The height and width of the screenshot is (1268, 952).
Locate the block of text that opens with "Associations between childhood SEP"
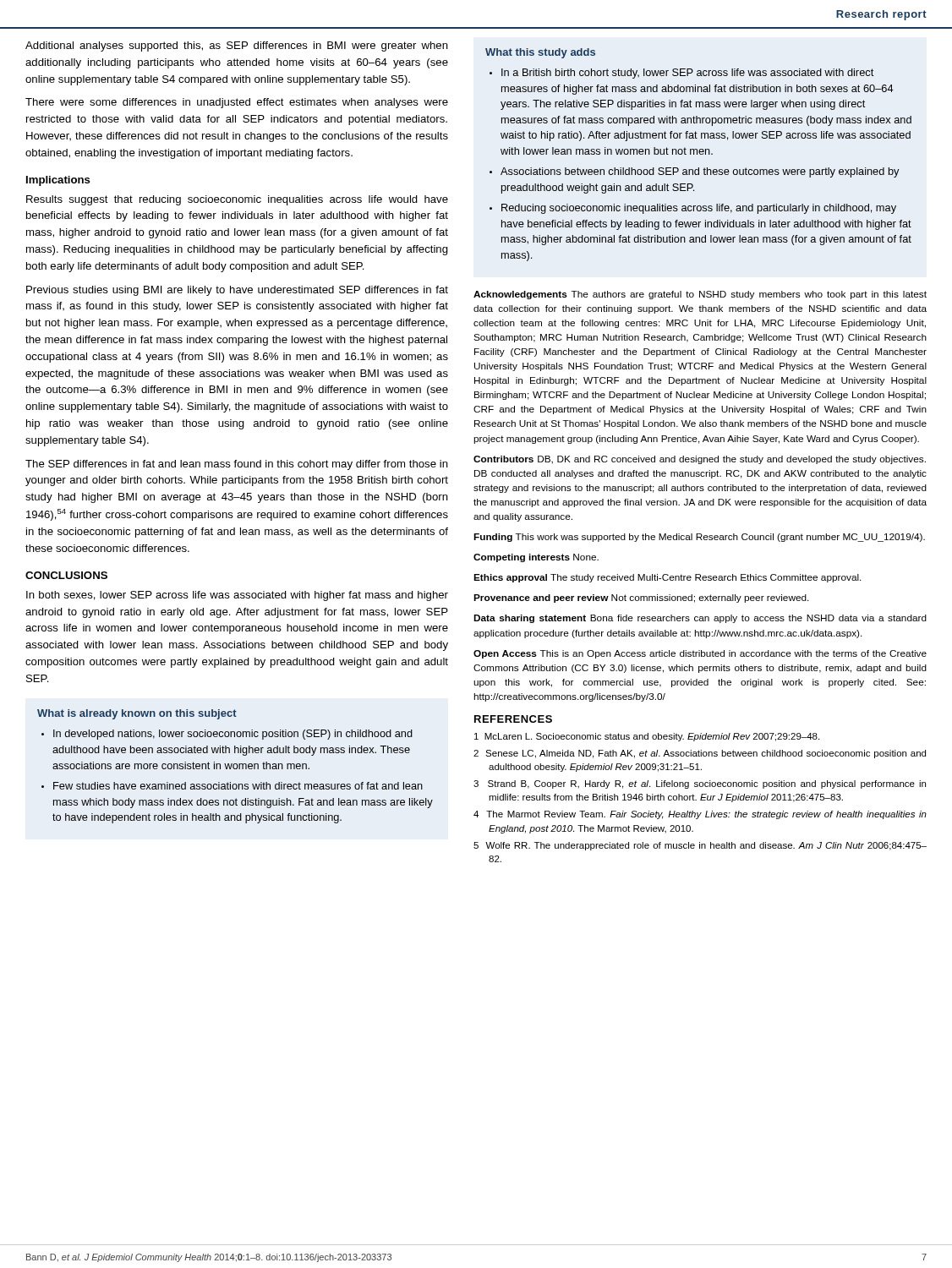700,179
